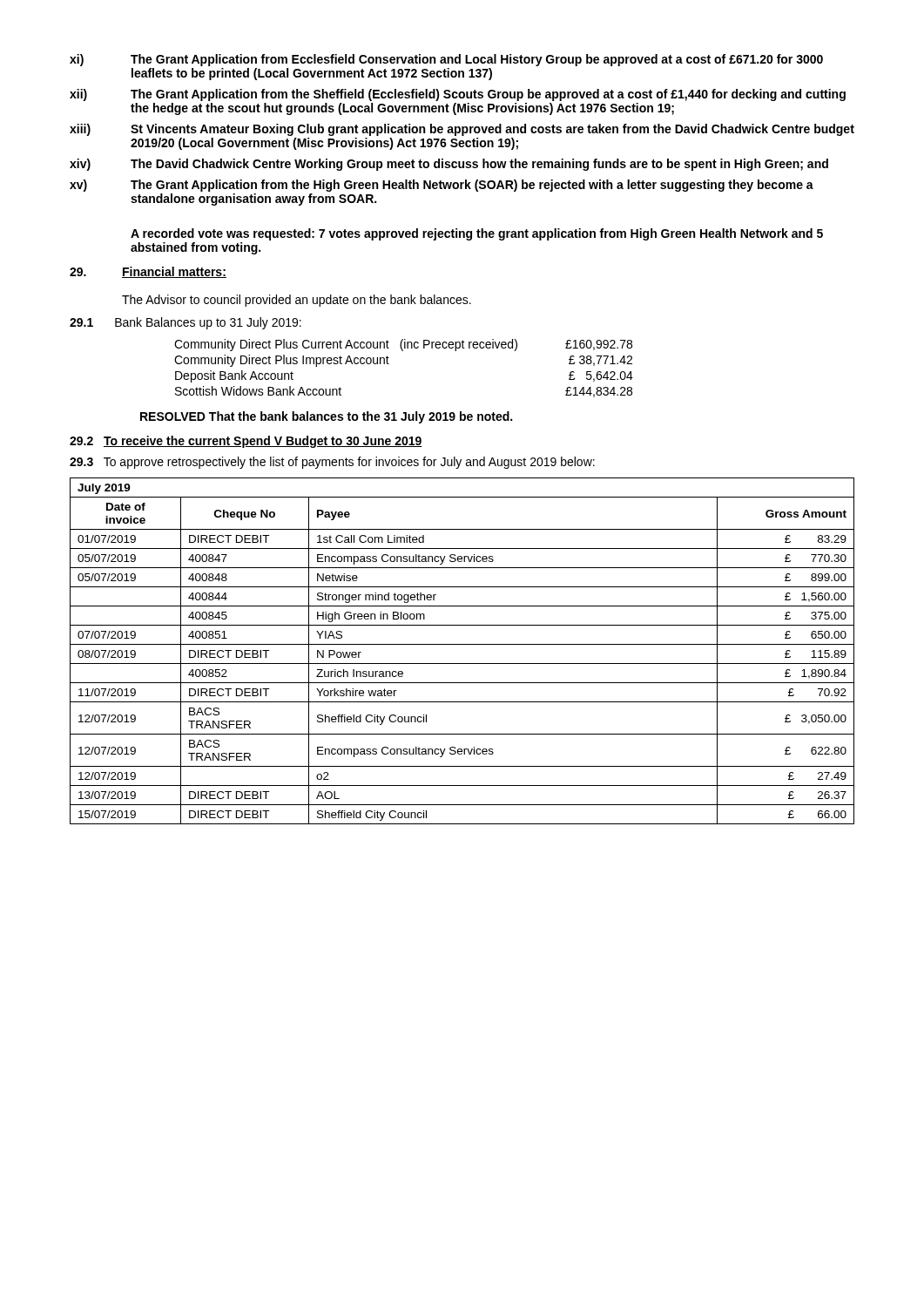The height and width of the screenshot is (1307, 924).
Task: Navigate to the passage starting "3 To approve retrospectively"
Action: [x=333, y=462]
